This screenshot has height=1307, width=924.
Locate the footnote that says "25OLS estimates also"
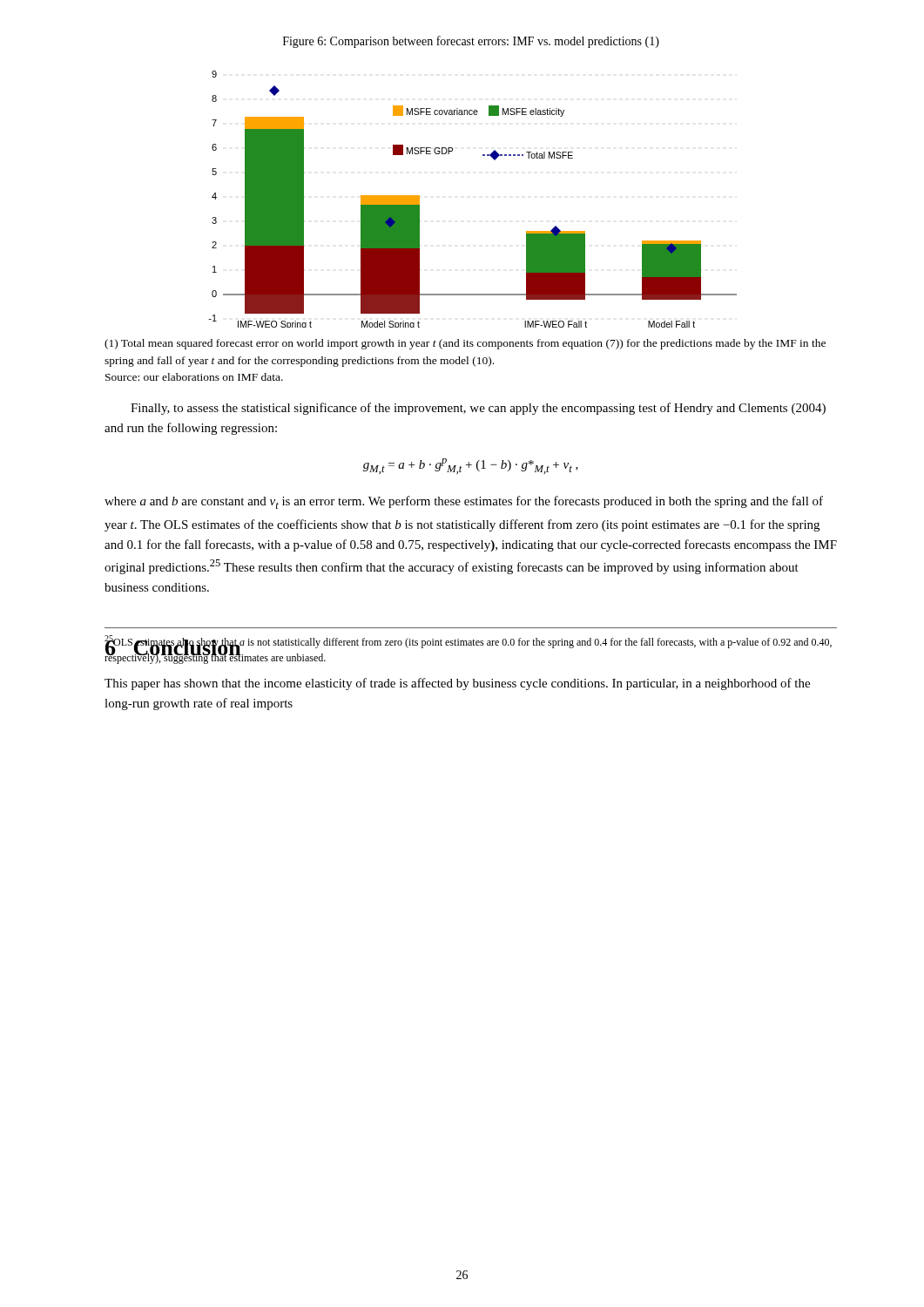(x=468, y=649)
